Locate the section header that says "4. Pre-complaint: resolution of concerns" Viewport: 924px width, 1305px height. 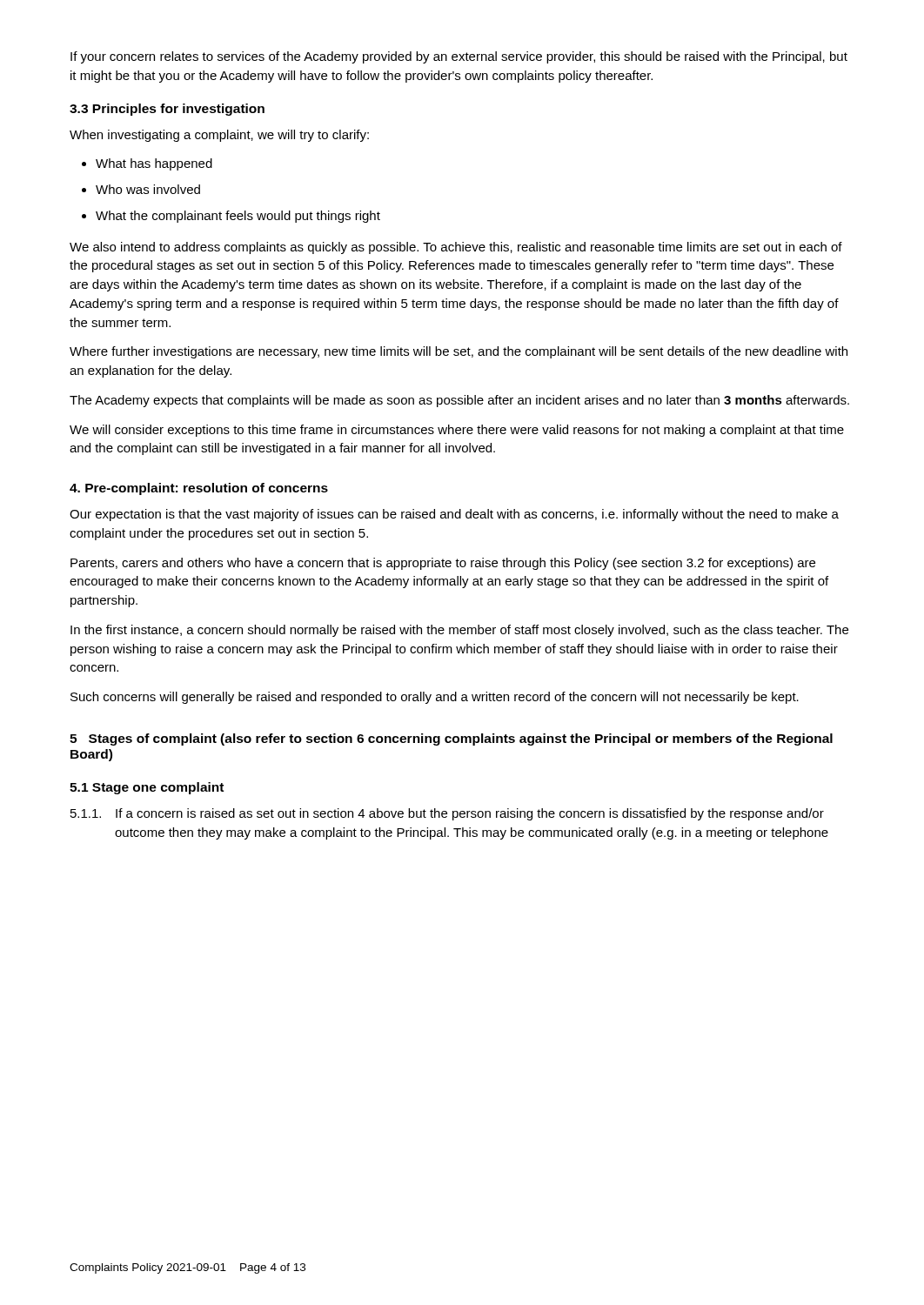(x=199, y=488)
